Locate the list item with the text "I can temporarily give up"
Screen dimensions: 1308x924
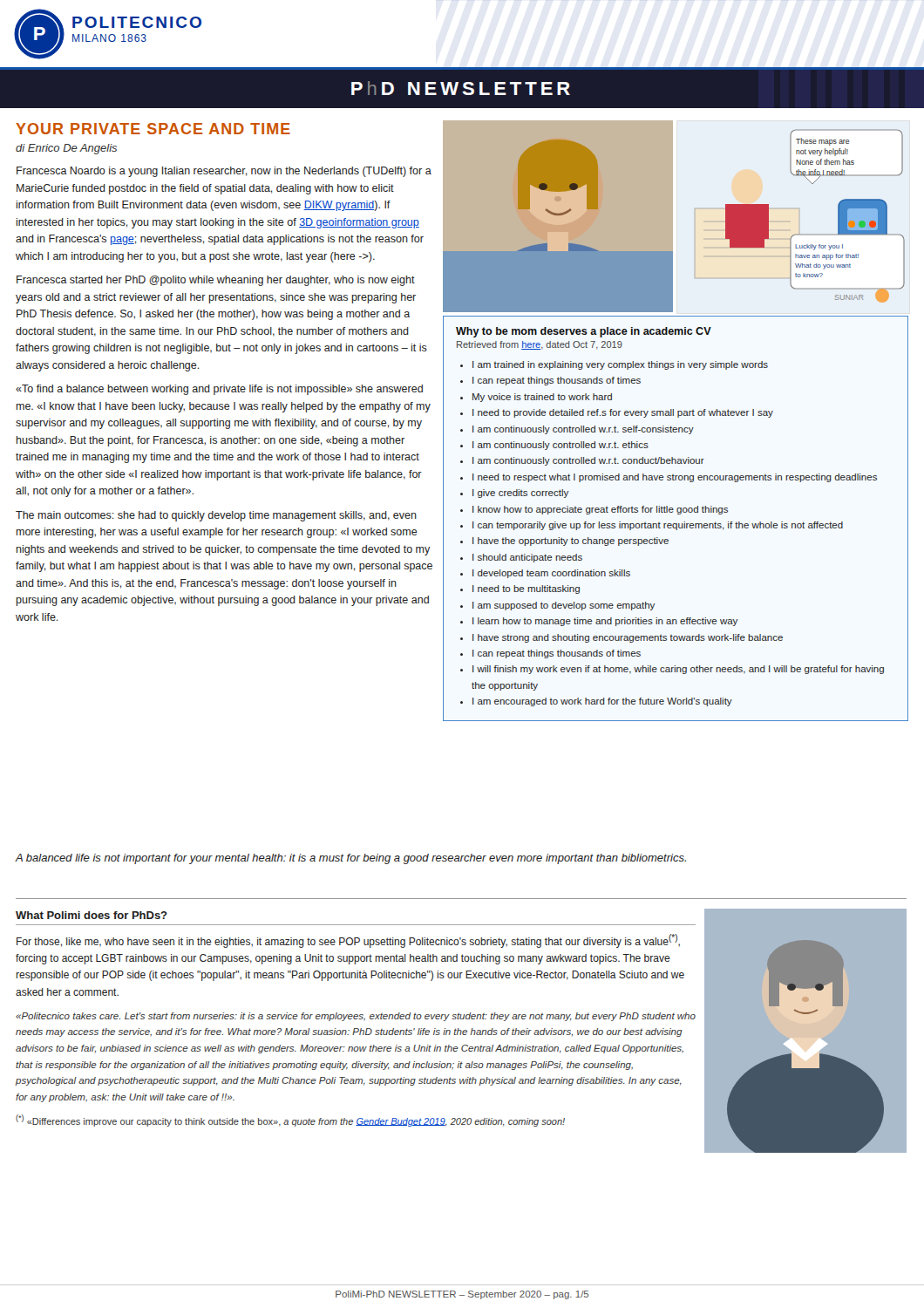point(657,525)
